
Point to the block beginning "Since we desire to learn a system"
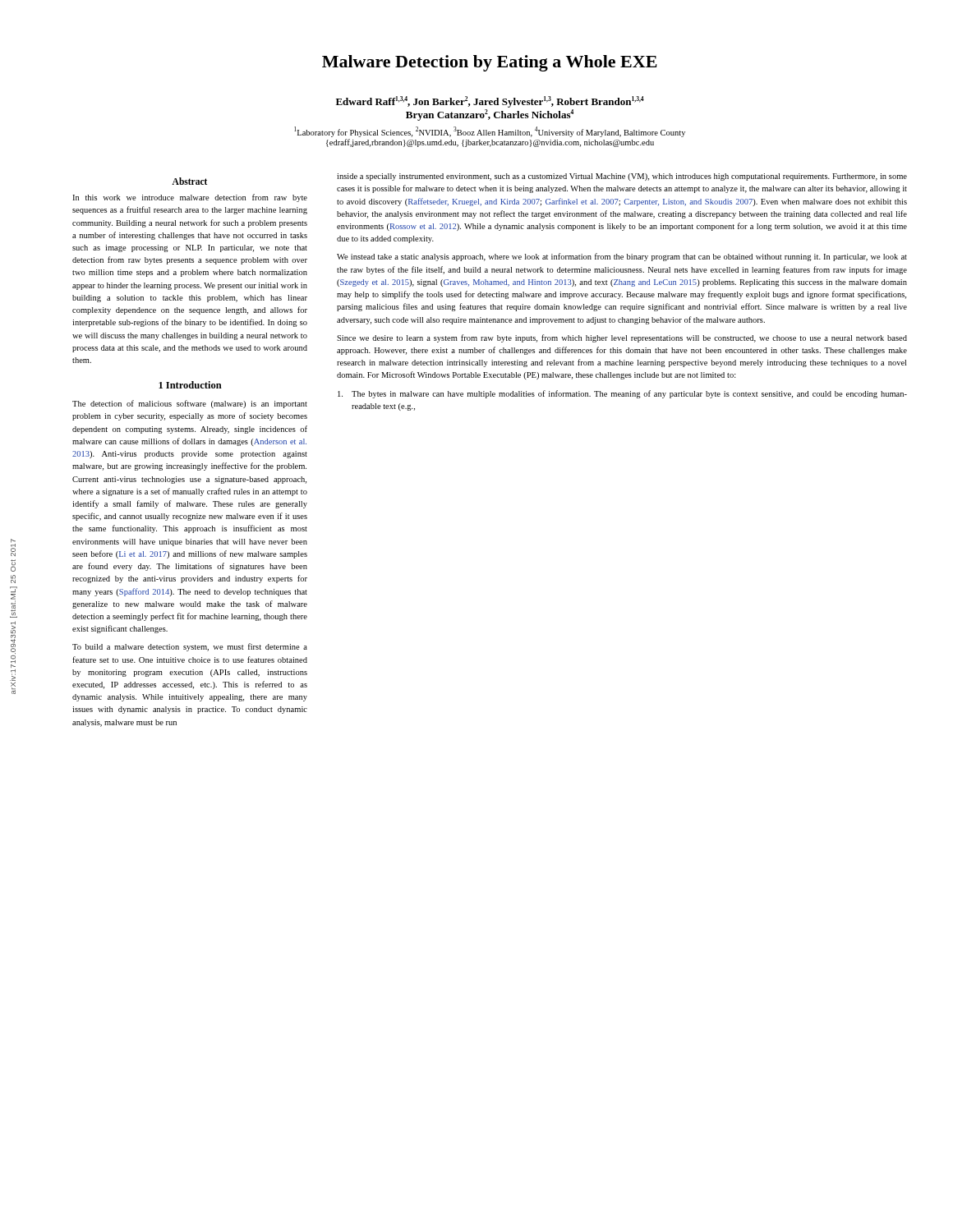point(622,357)
